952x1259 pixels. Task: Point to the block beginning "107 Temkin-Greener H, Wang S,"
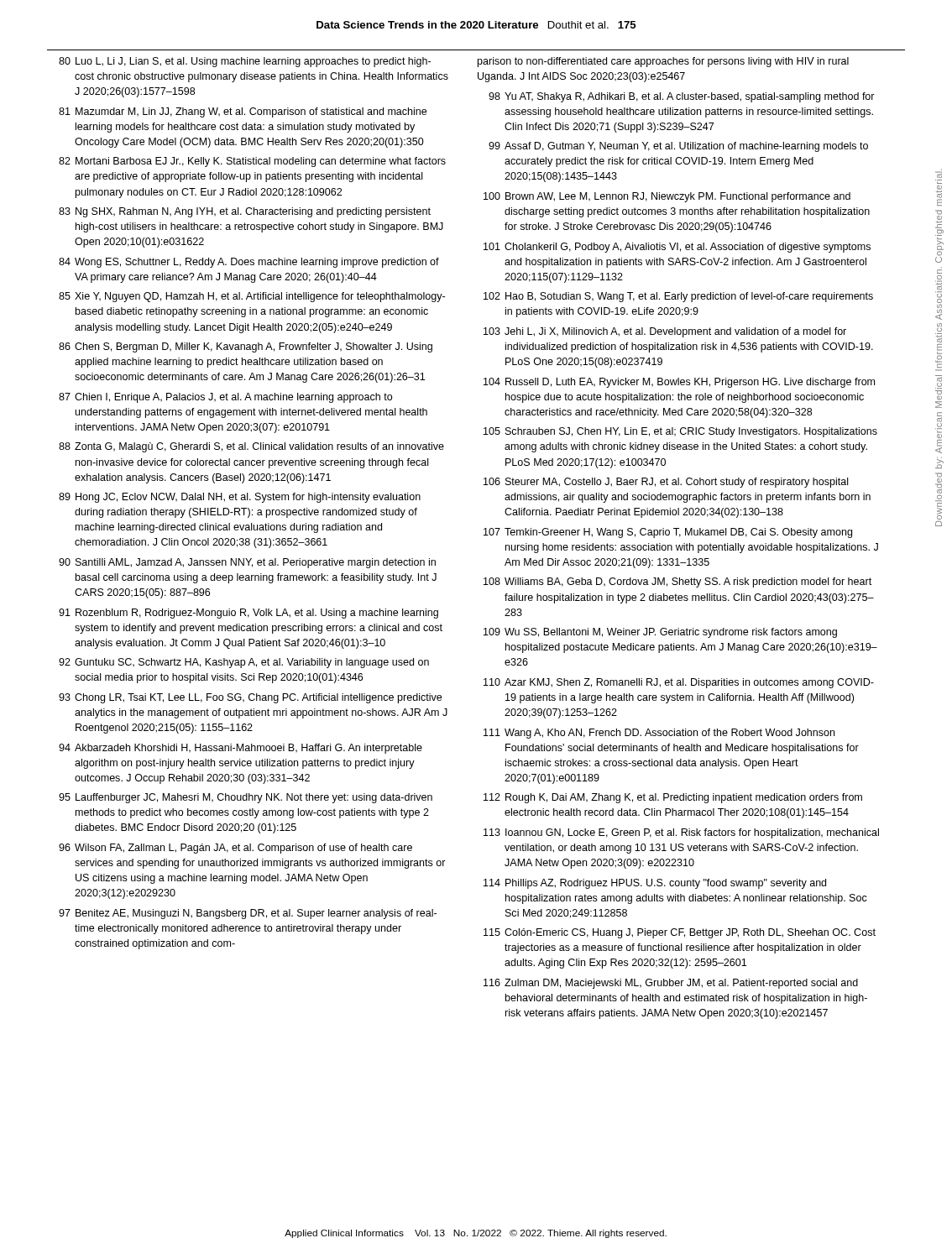[678, 547]
